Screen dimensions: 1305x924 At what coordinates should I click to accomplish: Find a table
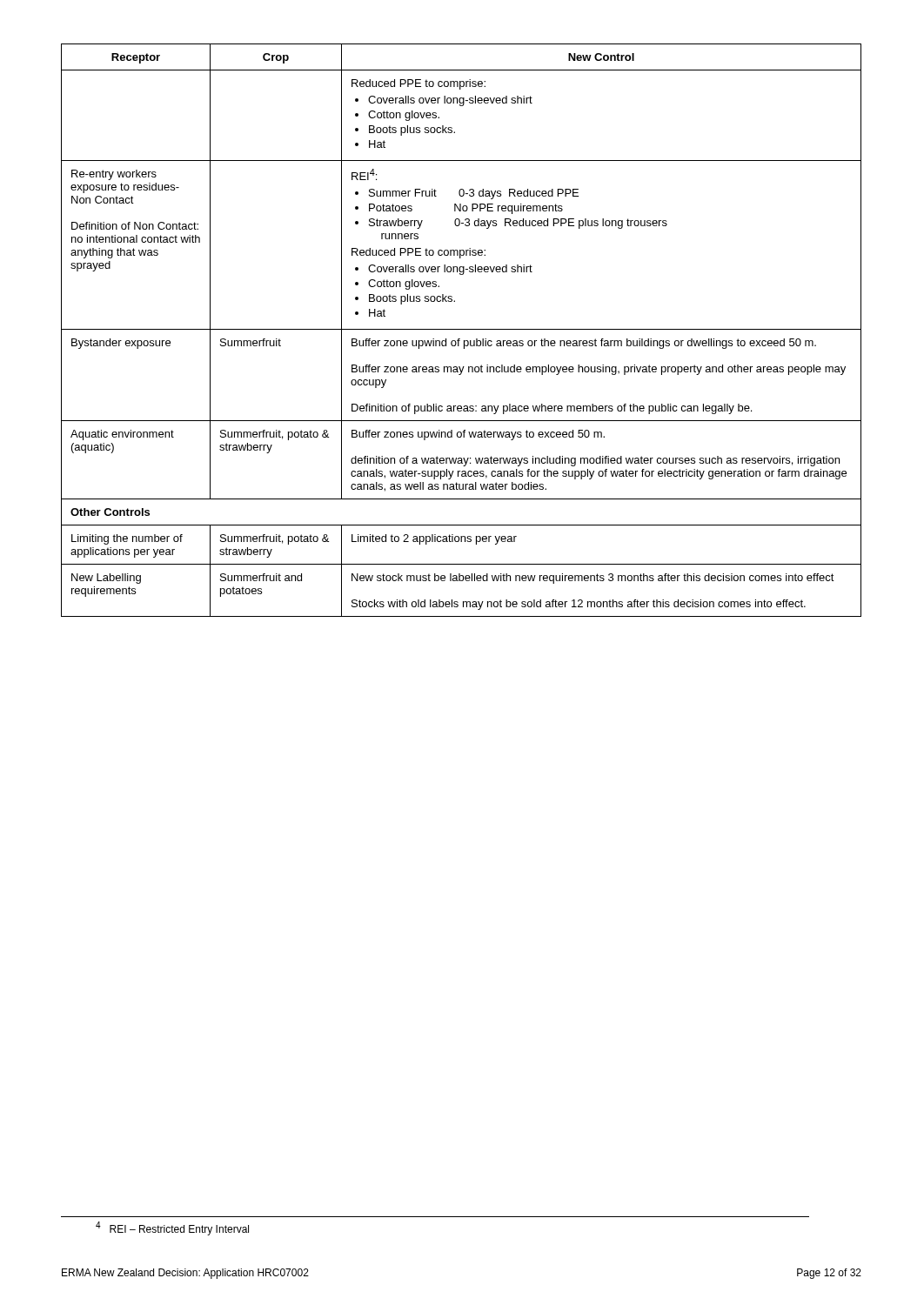pos(461,330)
